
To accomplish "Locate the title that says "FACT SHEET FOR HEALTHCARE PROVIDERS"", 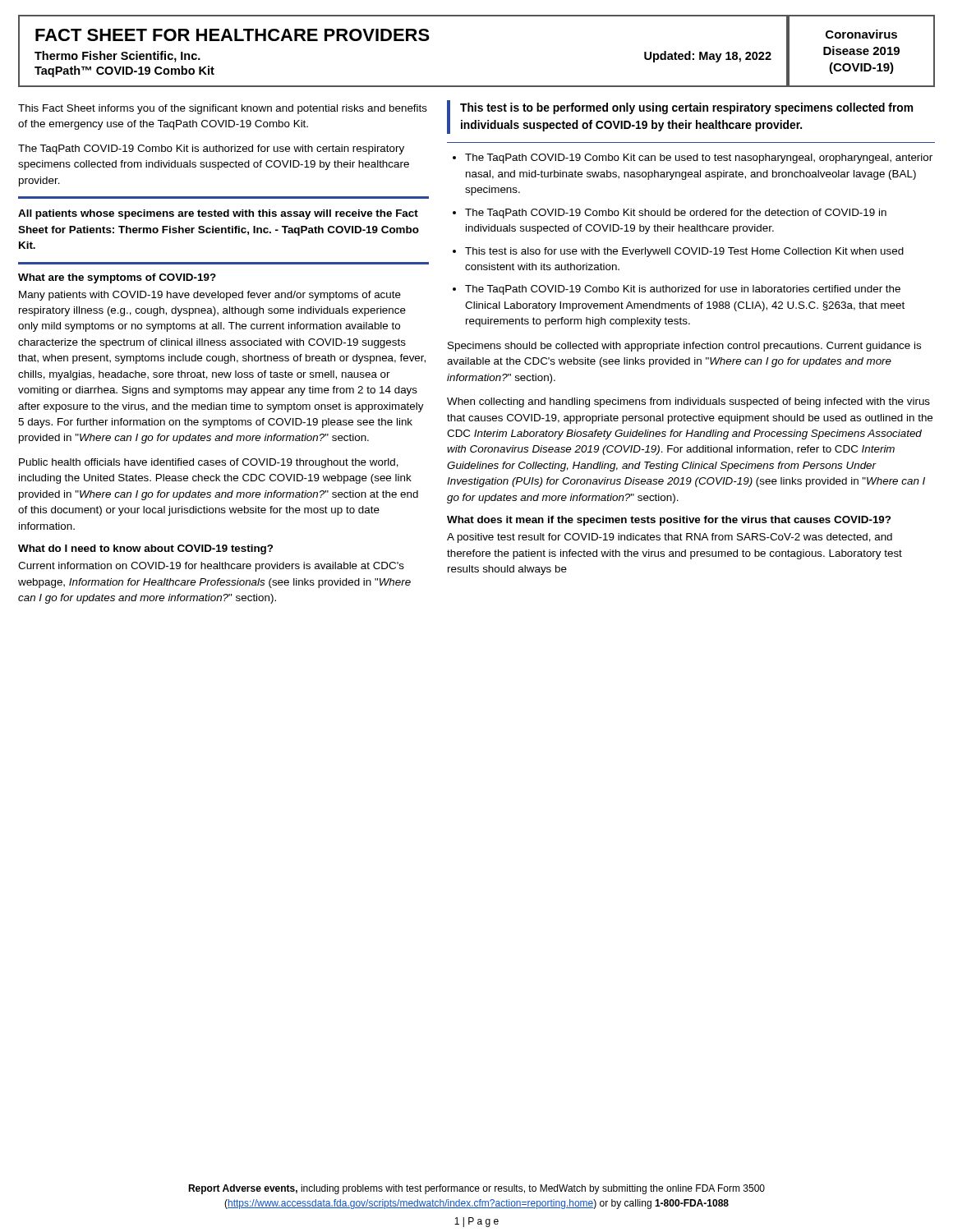I will 476,51.
